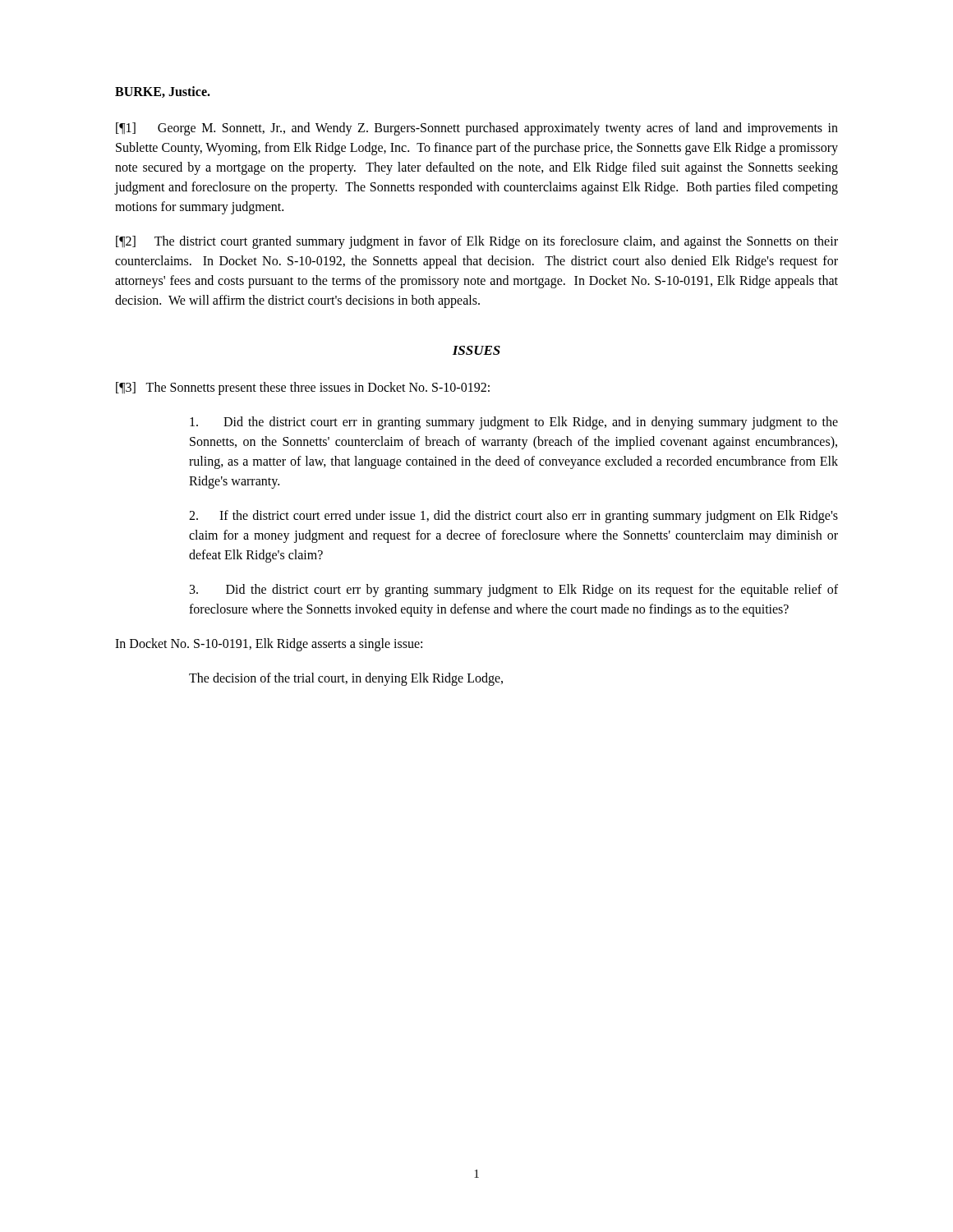Click on the text starting "3. Did the district court"
This screenshot has height=1232, width=953.
click(513, 599)
